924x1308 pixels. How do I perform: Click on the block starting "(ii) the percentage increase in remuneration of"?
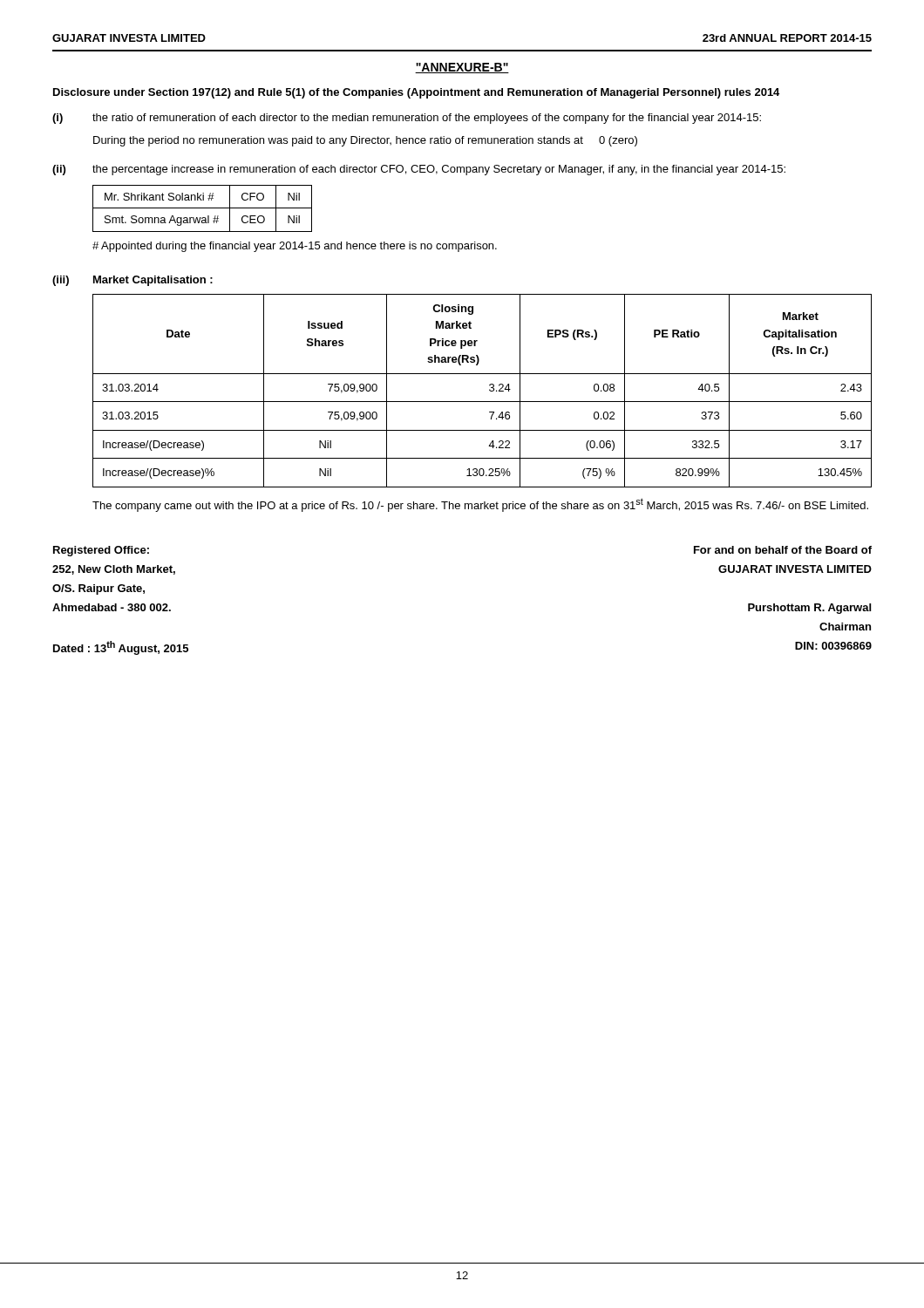[x=419, y=170]
